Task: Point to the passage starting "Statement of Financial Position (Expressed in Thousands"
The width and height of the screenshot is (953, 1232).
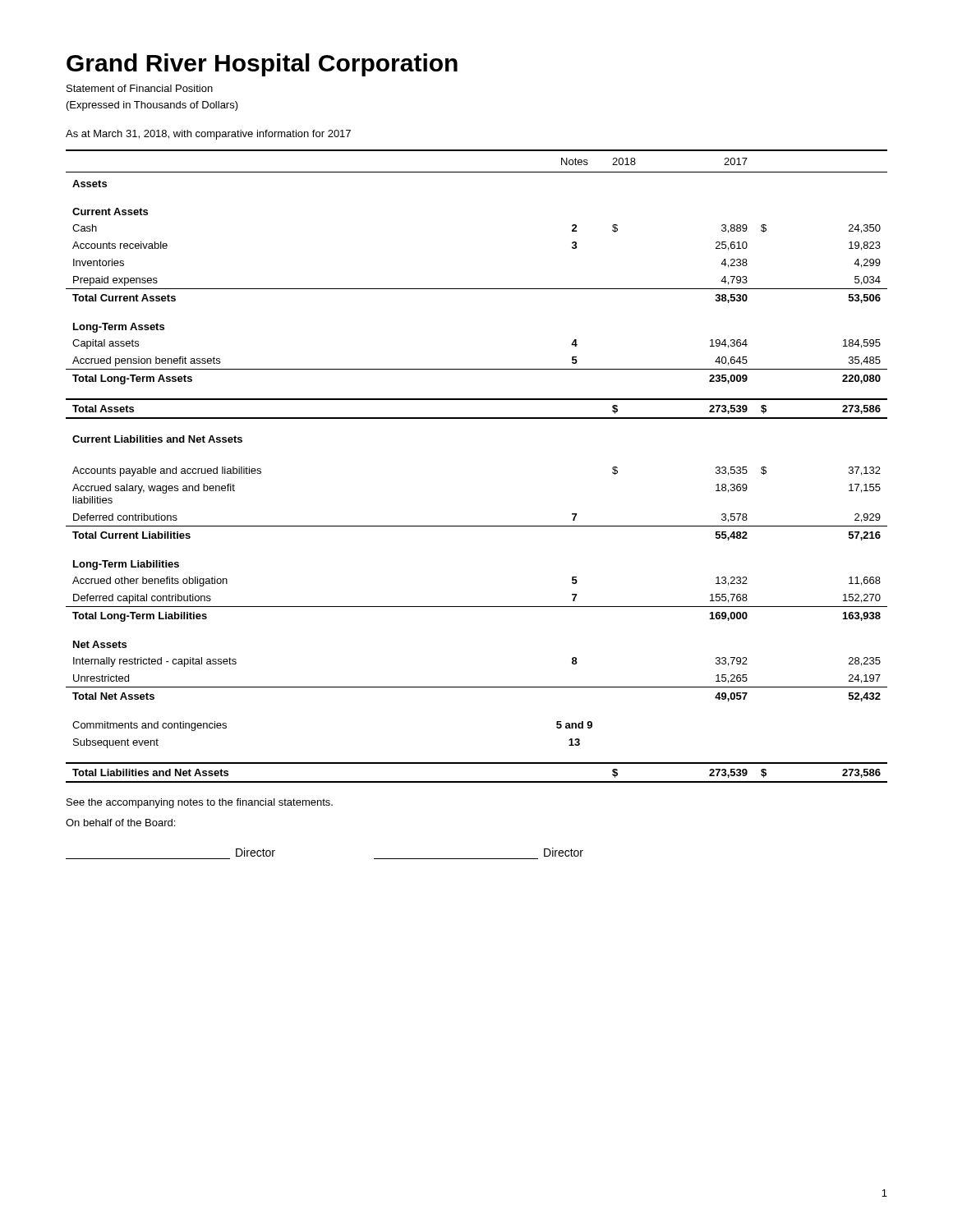Action: coord(152,96)
